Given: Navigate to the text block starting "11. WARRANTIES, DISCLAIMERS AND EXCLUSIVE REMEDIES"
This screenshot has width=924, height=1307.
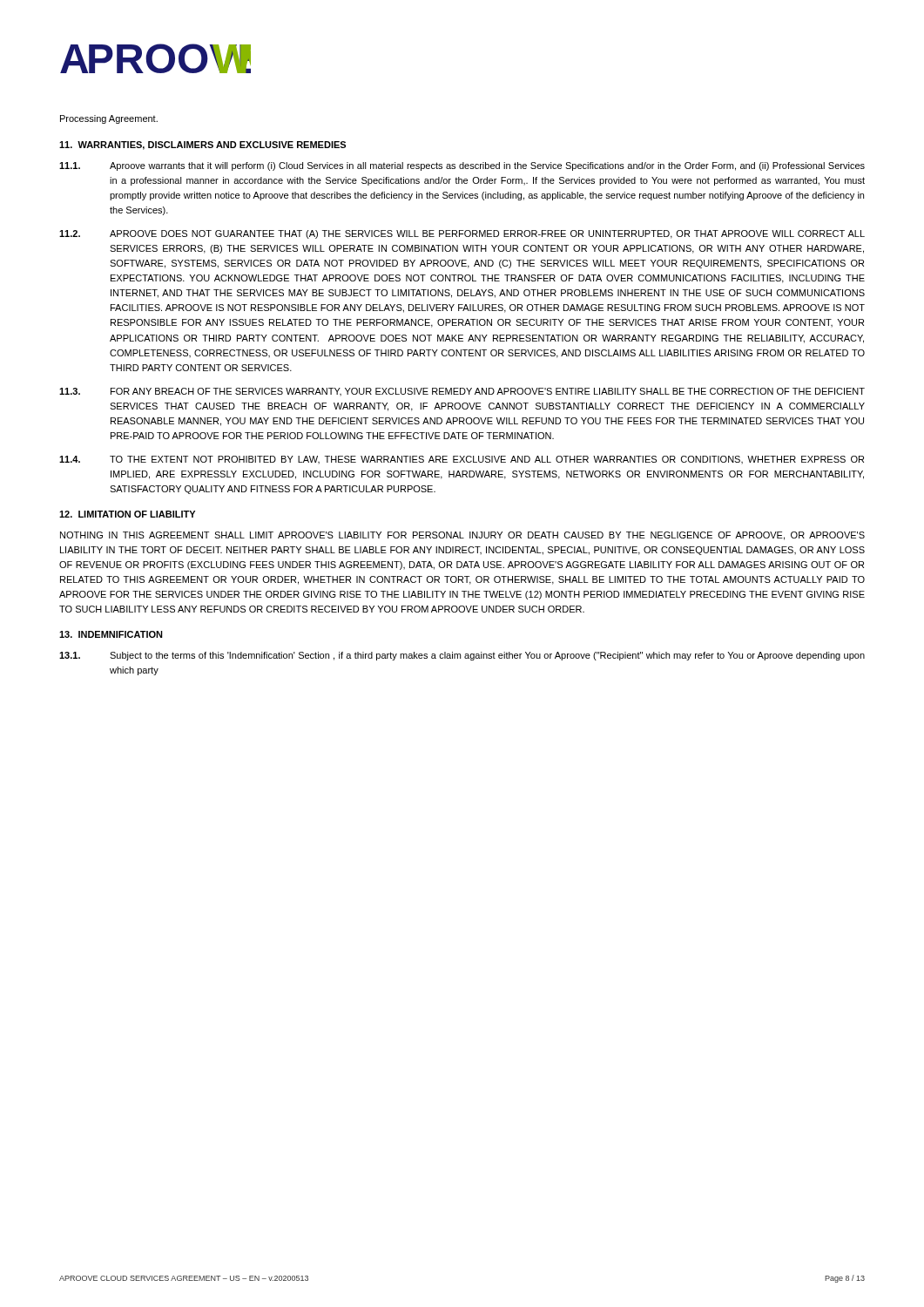Looking at the screenshot, I should (x=203, y=145).
